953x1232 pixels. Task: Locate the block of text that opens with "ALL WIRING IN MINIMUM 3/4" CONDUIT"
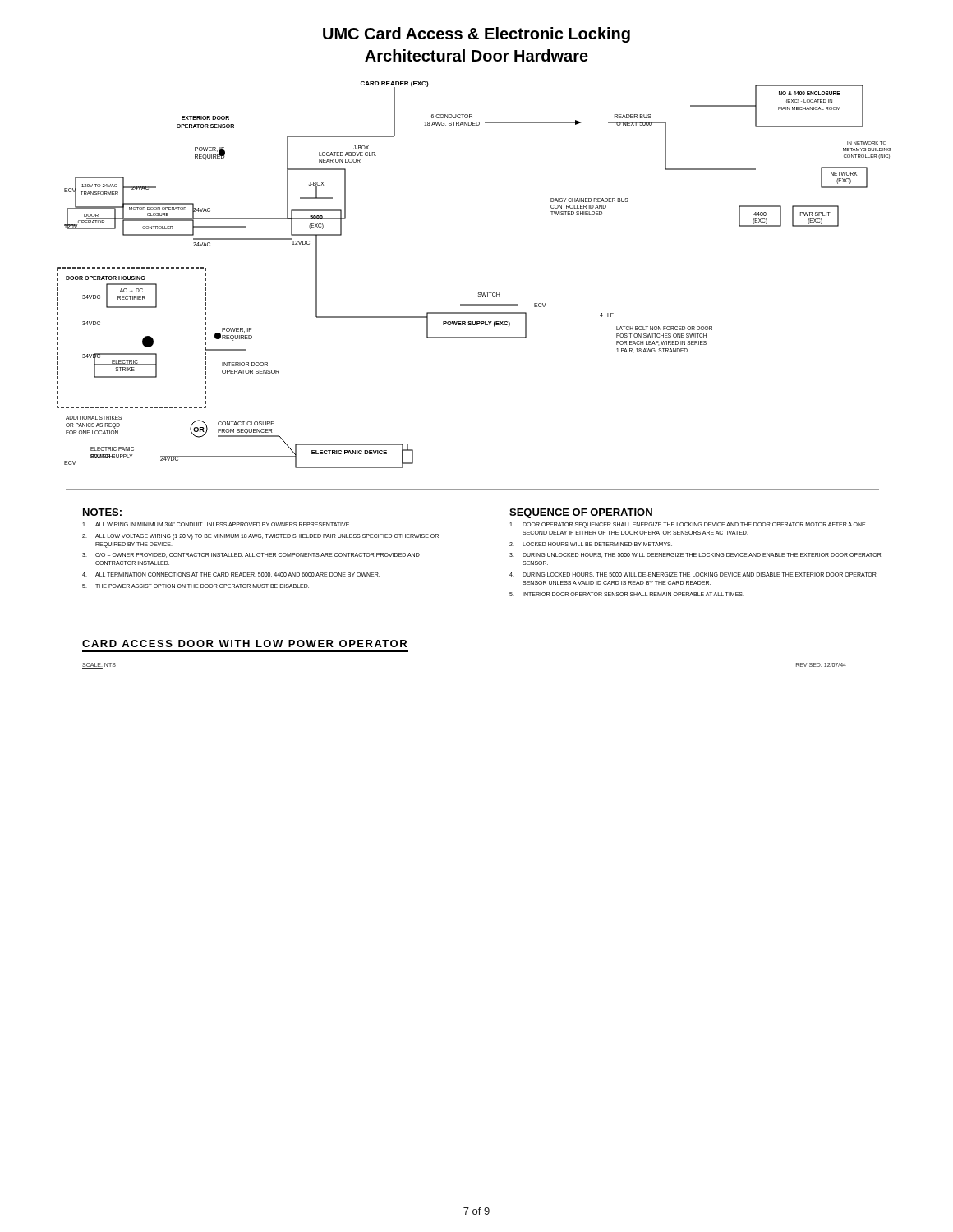click(x=267, y=556)
